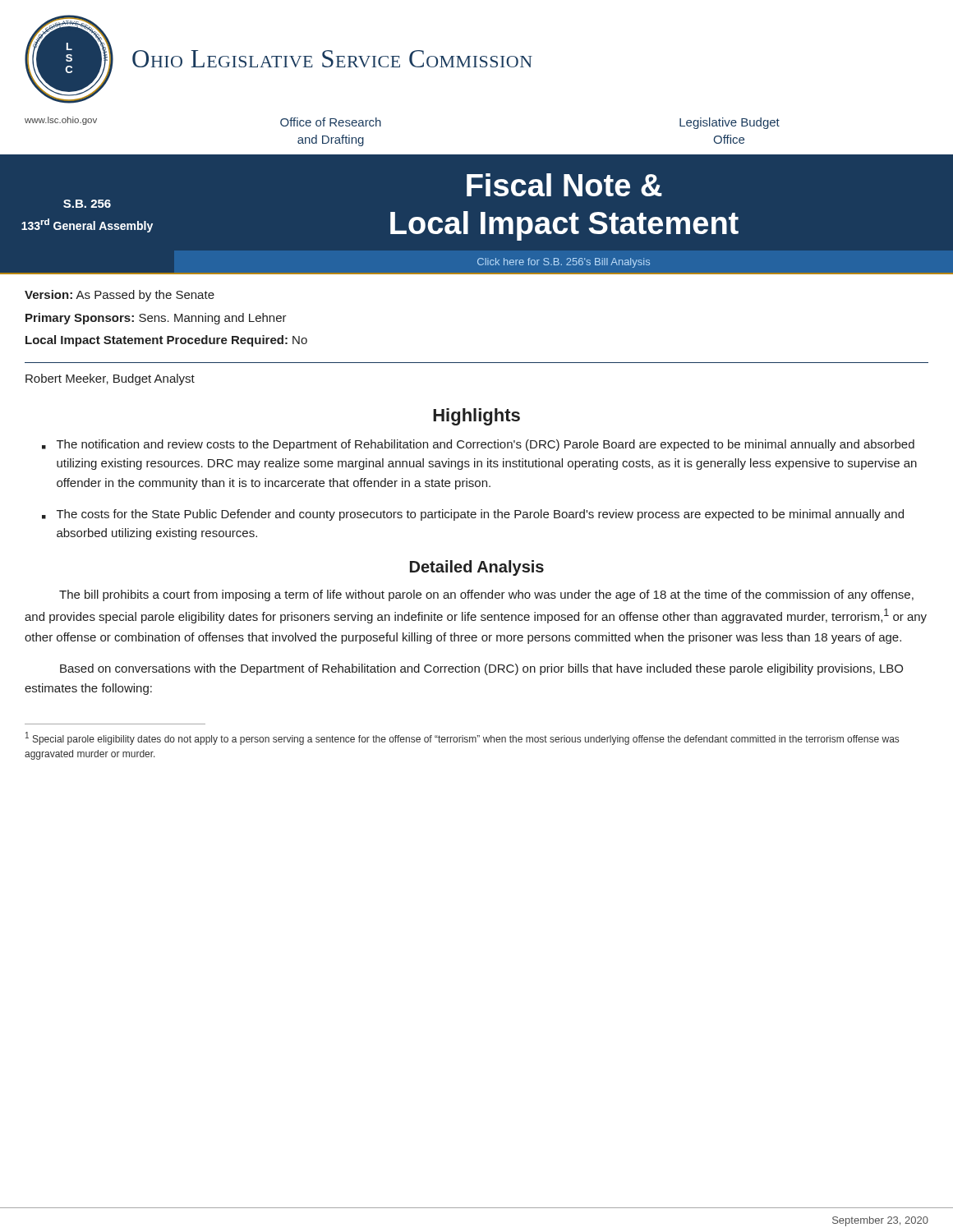The height and width of the screenshot is (1232, 953).
Task: Where does it say "S.B. 256 133rd General Assembly"?
Action: pyautogui.click(x=87, y=214)
